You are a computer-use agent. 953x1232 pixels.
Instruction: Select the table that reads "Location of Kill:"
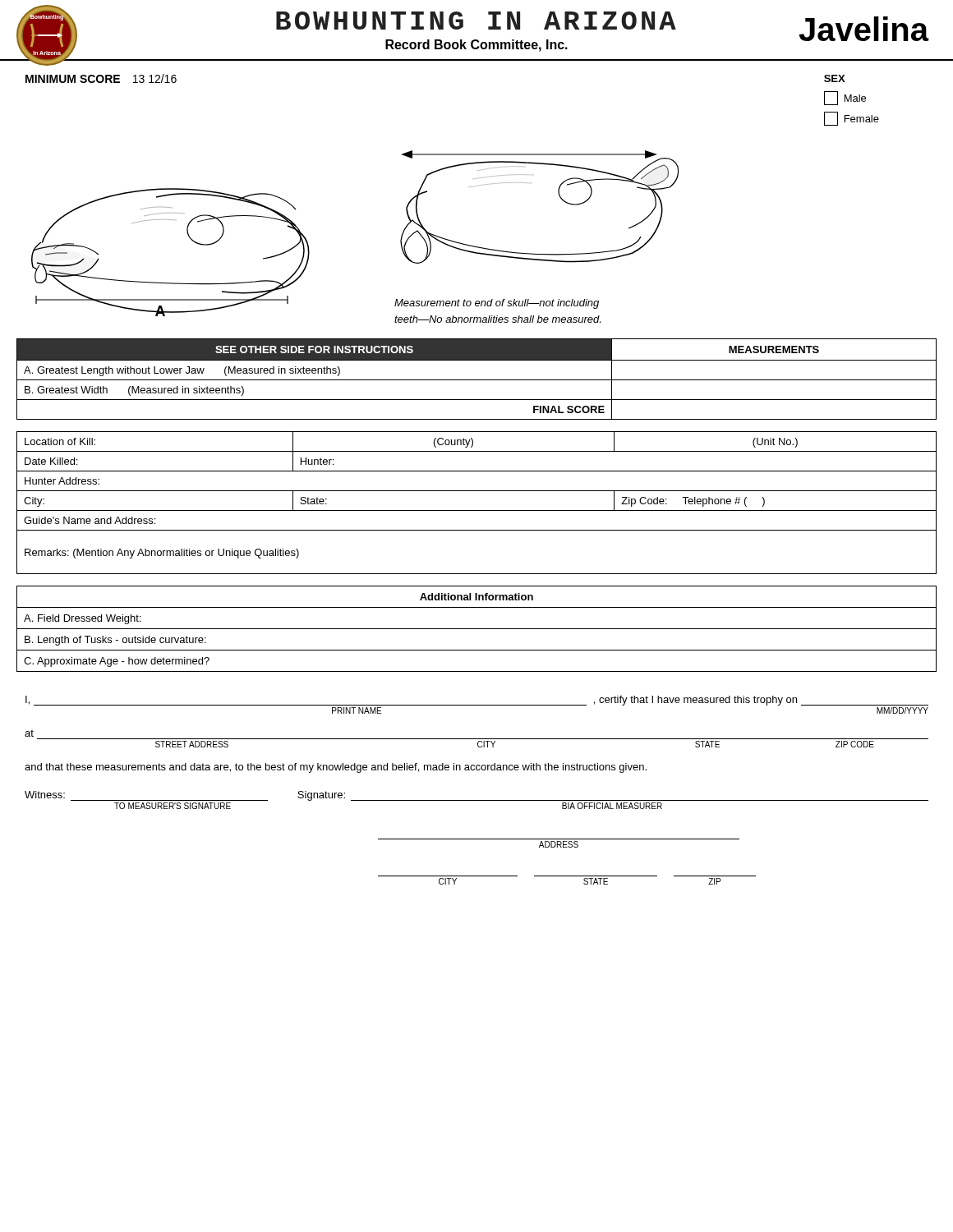click(x=476, y=503)
